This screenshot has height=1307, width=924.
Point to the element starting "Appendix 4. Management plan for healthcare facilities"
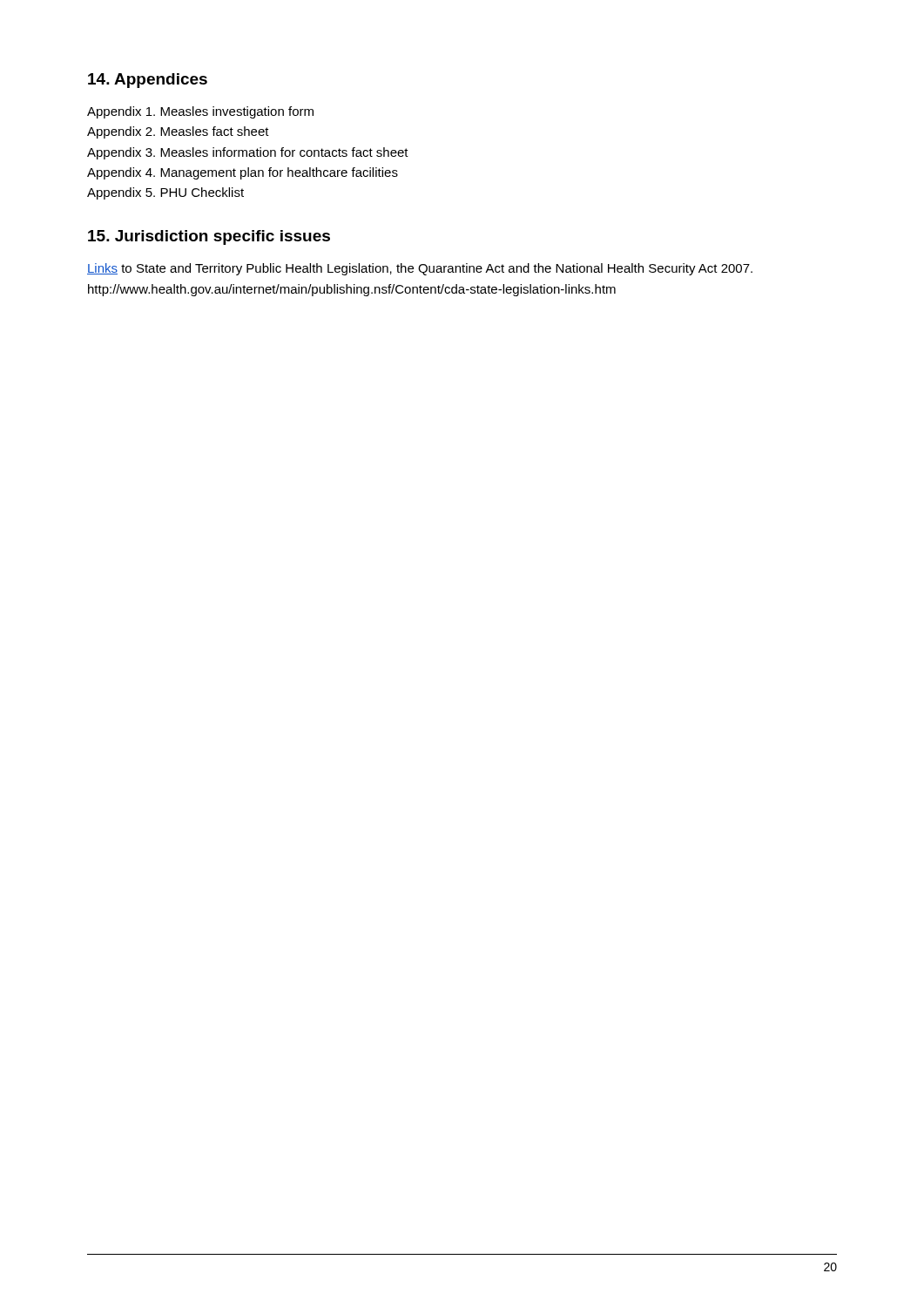243,172
